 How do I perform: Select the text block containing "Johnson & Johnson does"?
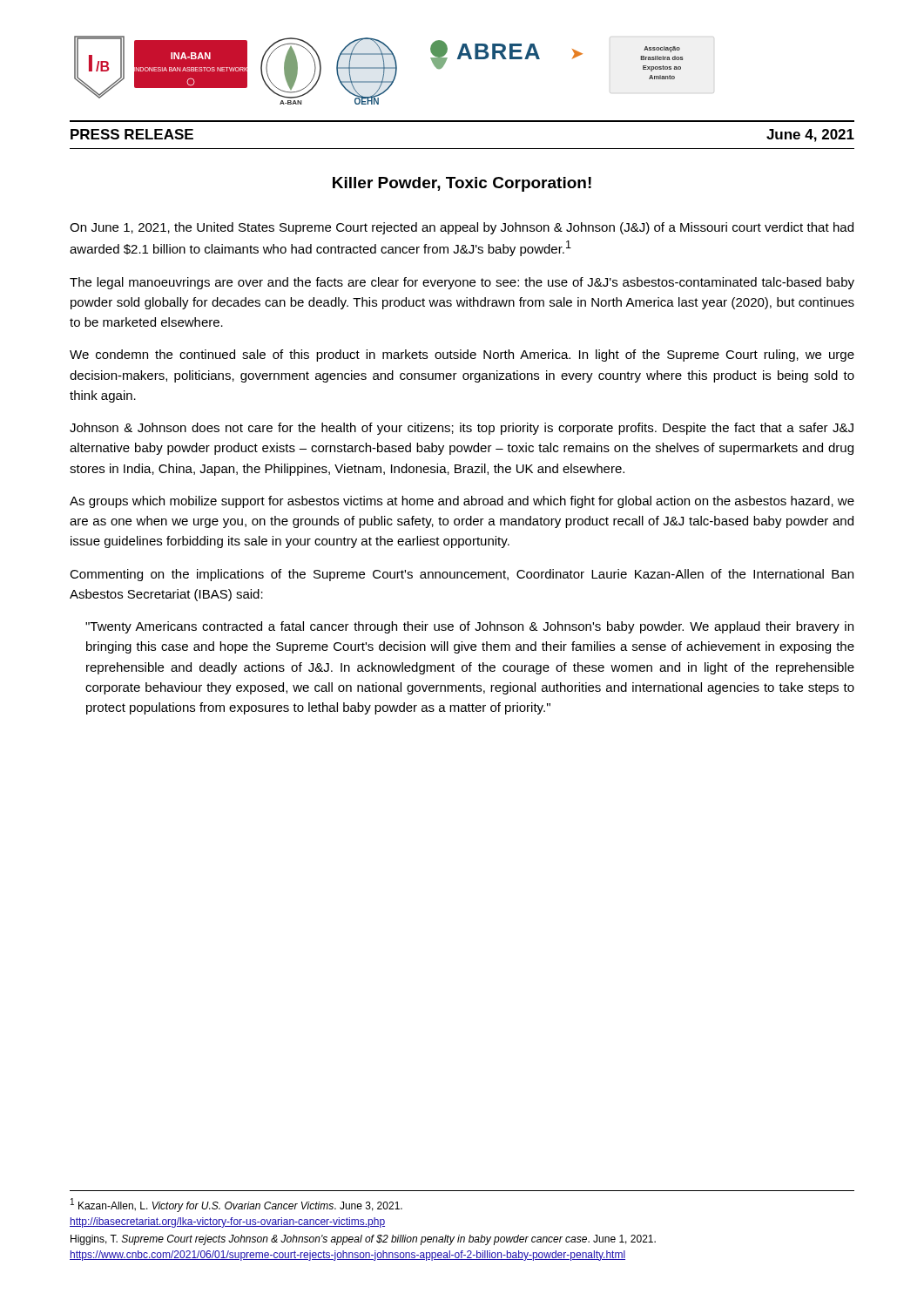point(462,448)
